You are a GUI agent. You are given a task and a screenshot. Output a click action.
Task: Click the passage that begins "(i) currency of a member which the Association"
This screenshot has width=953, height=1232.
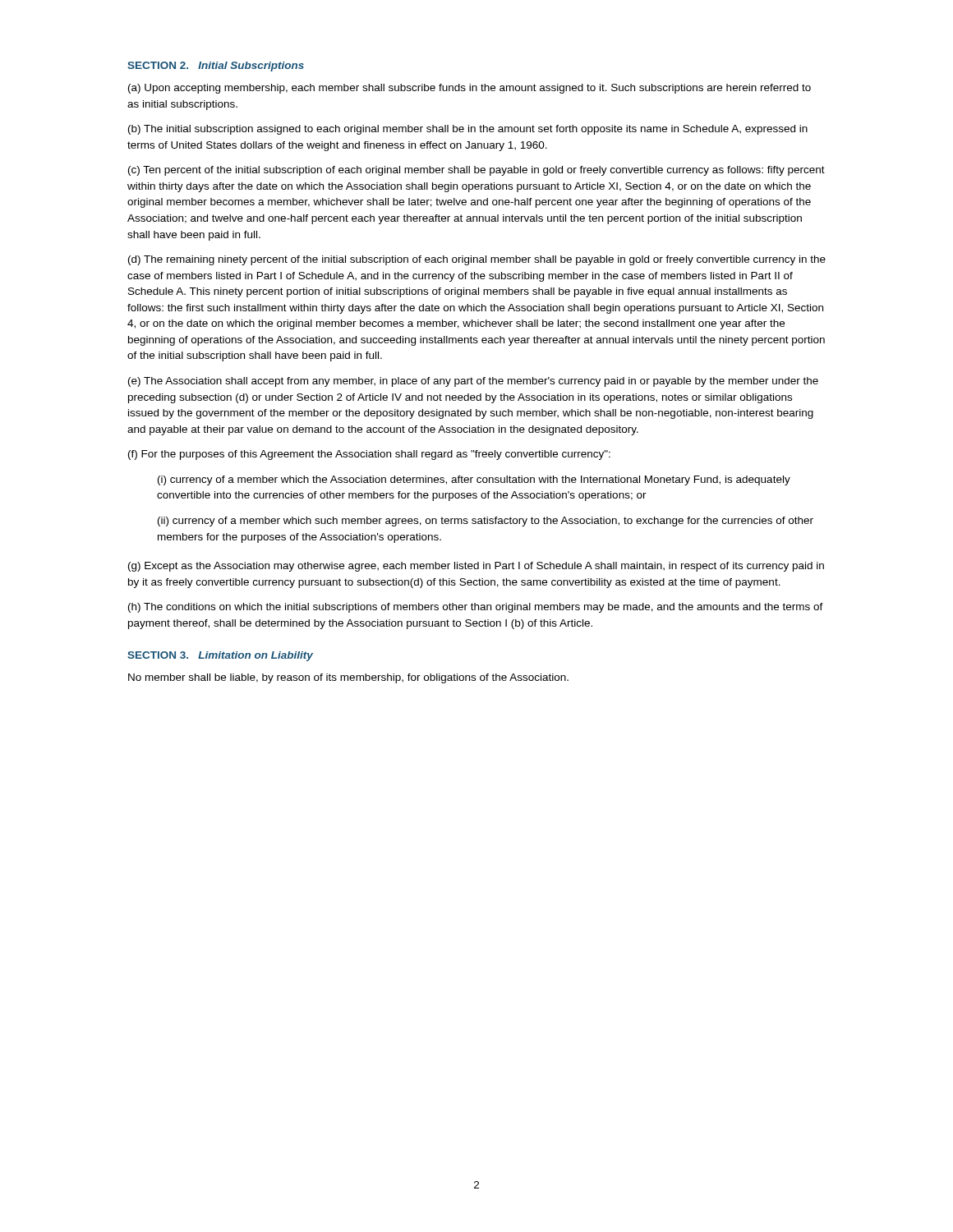[x=473, y=487]
